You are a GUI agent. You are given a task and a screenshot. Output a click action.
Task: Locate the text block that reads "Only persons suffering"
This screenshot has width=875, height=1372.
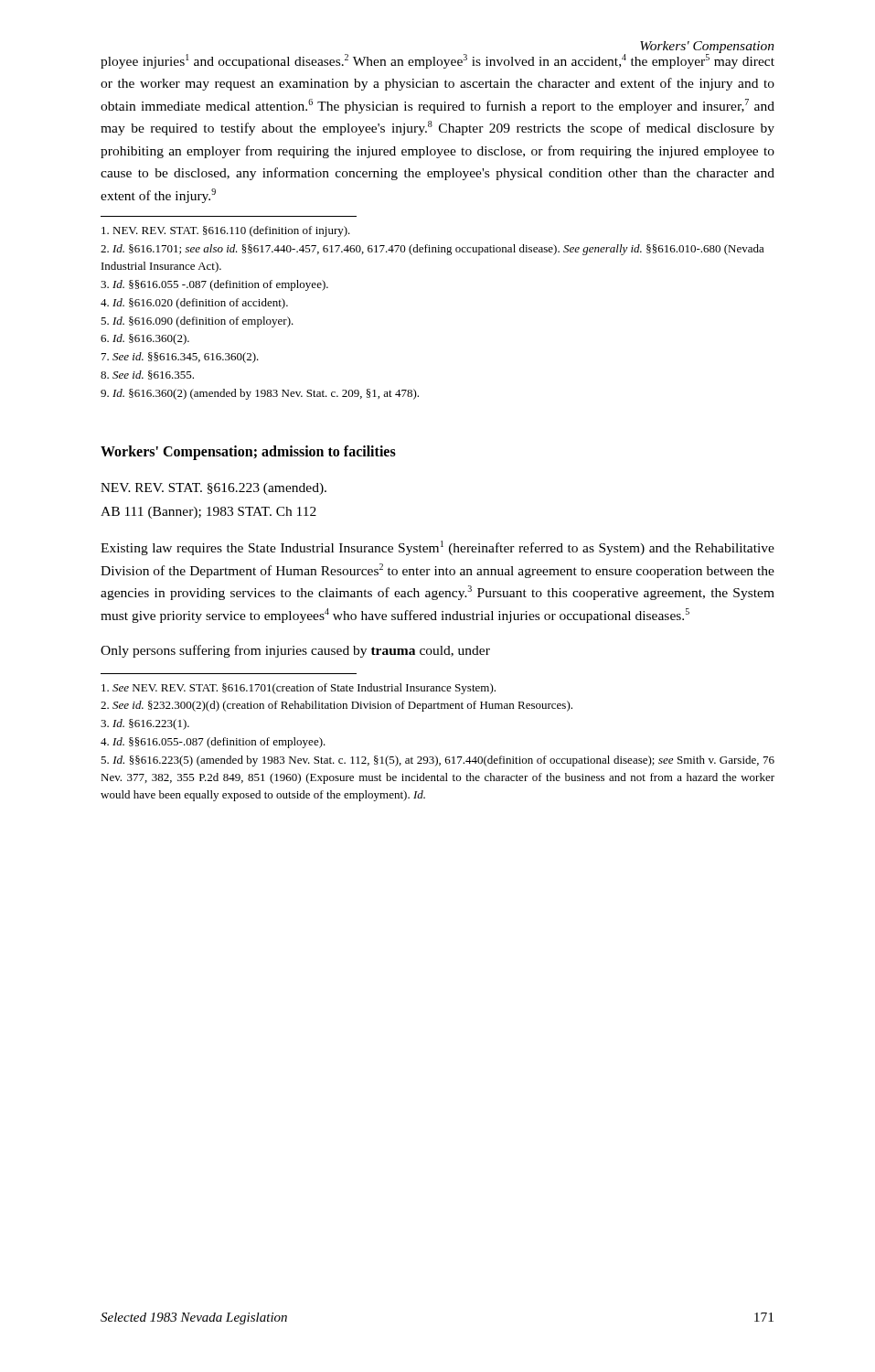click(295, 650)
